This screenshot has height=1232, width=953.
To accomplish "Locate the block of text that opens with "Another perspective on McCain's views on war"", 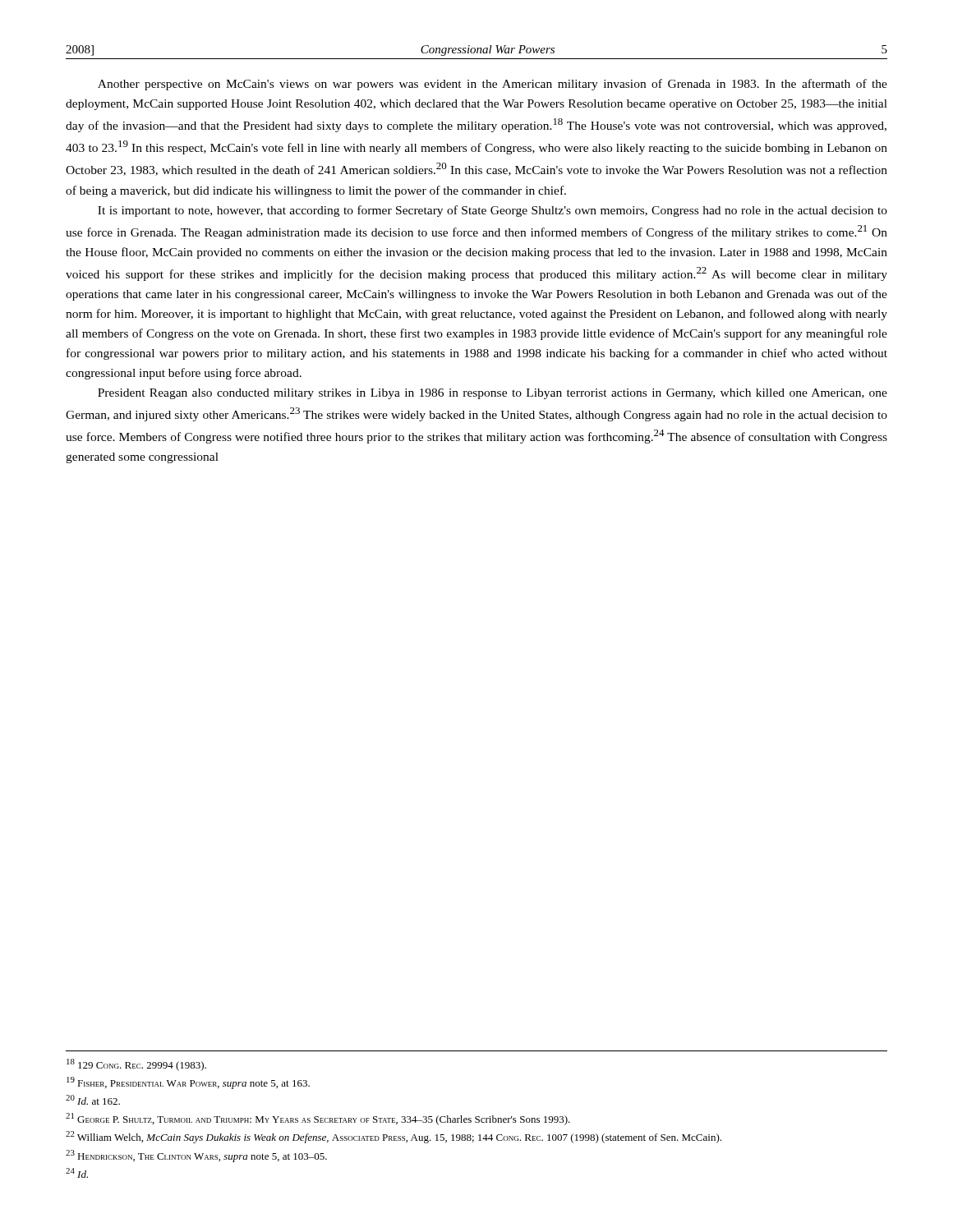I will click(476, 137).
